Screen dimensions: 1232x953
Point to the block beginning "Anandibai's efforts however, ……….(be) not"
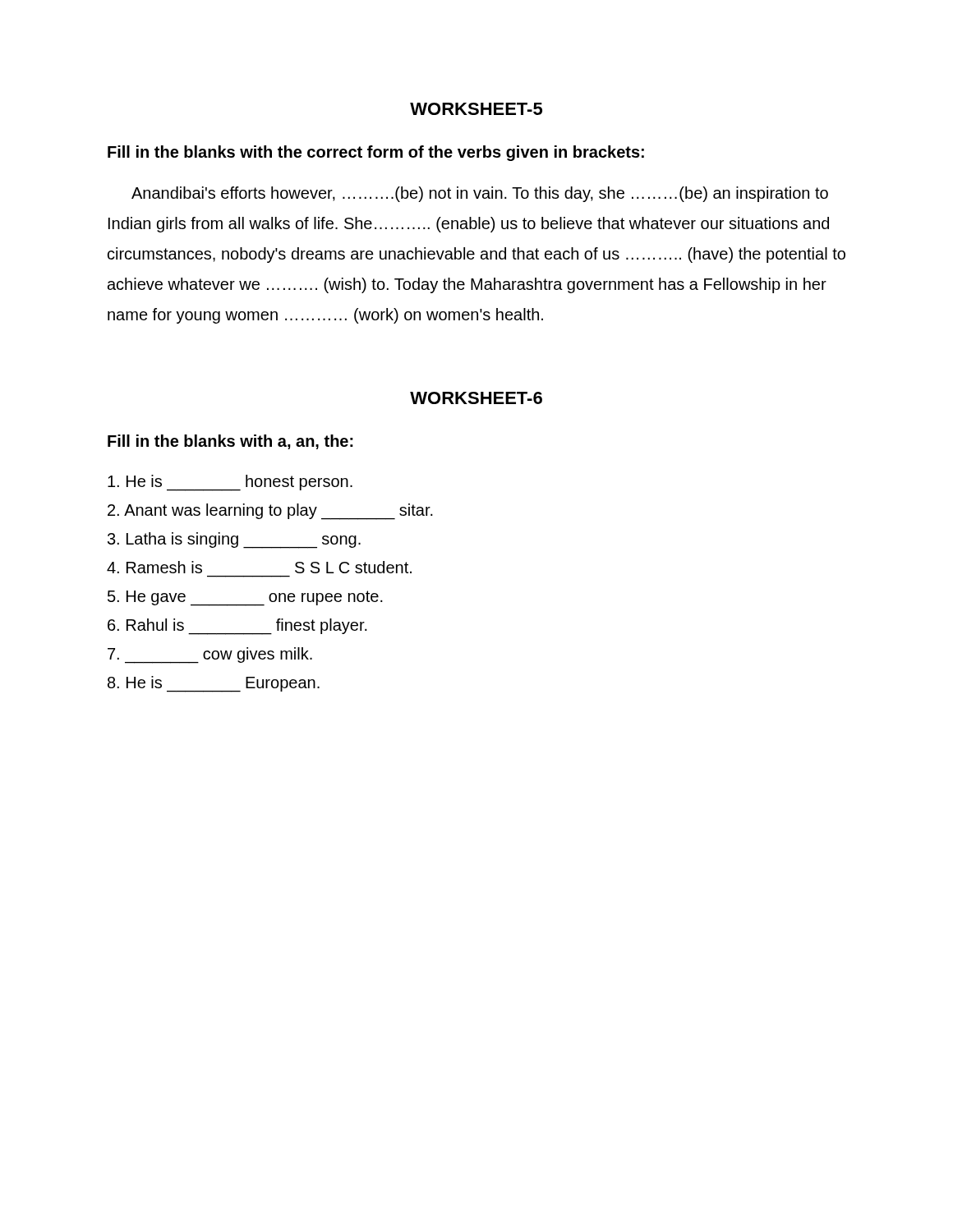[x=476, y=254]
